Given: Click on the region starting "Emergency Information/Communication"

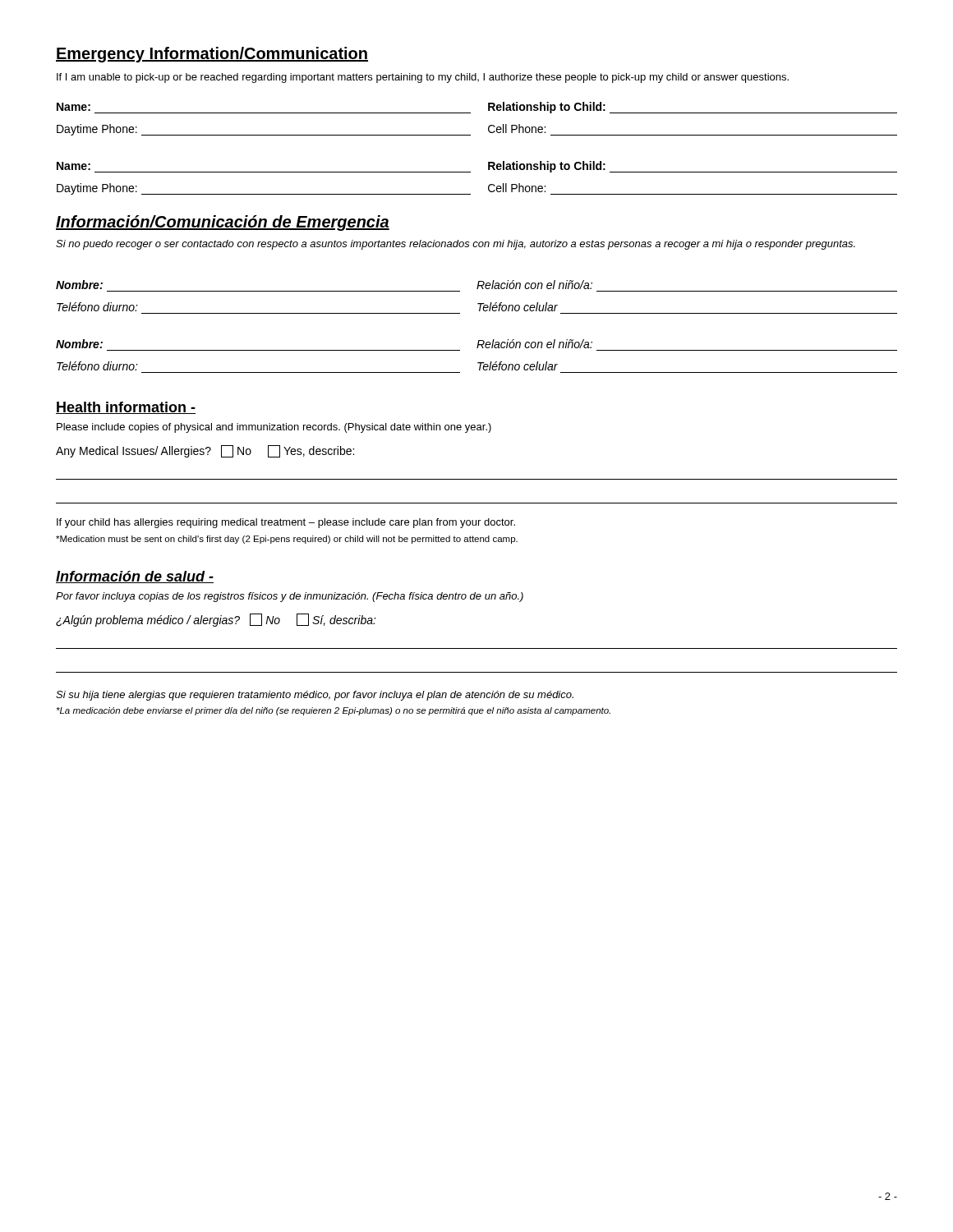Looking at the screenshot, I should [x=212, y=53].
